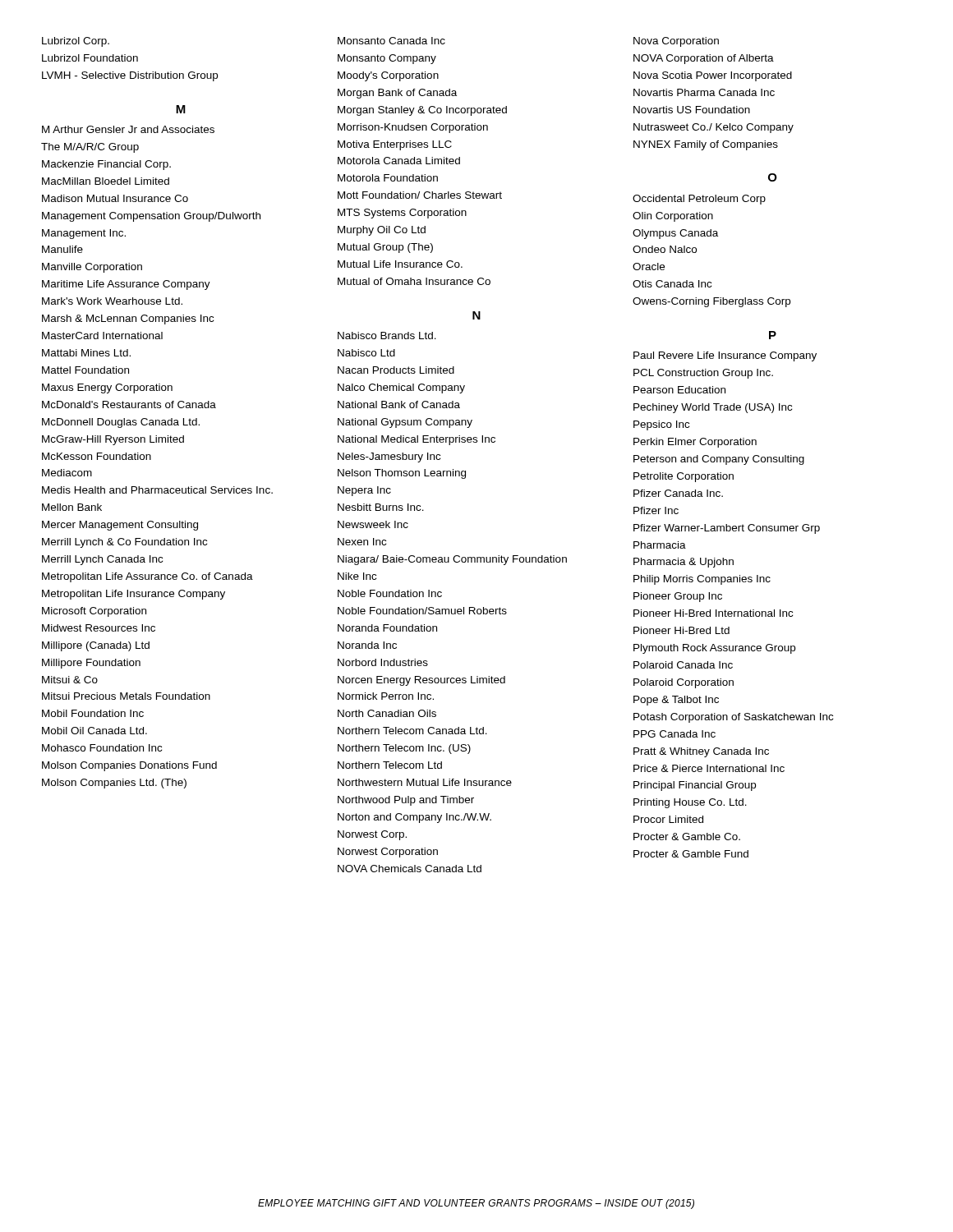This screenshot has width=953, height=1232.
Task: Where does it say "Murphy Oil Co Ltd"?
Action: 381,230
